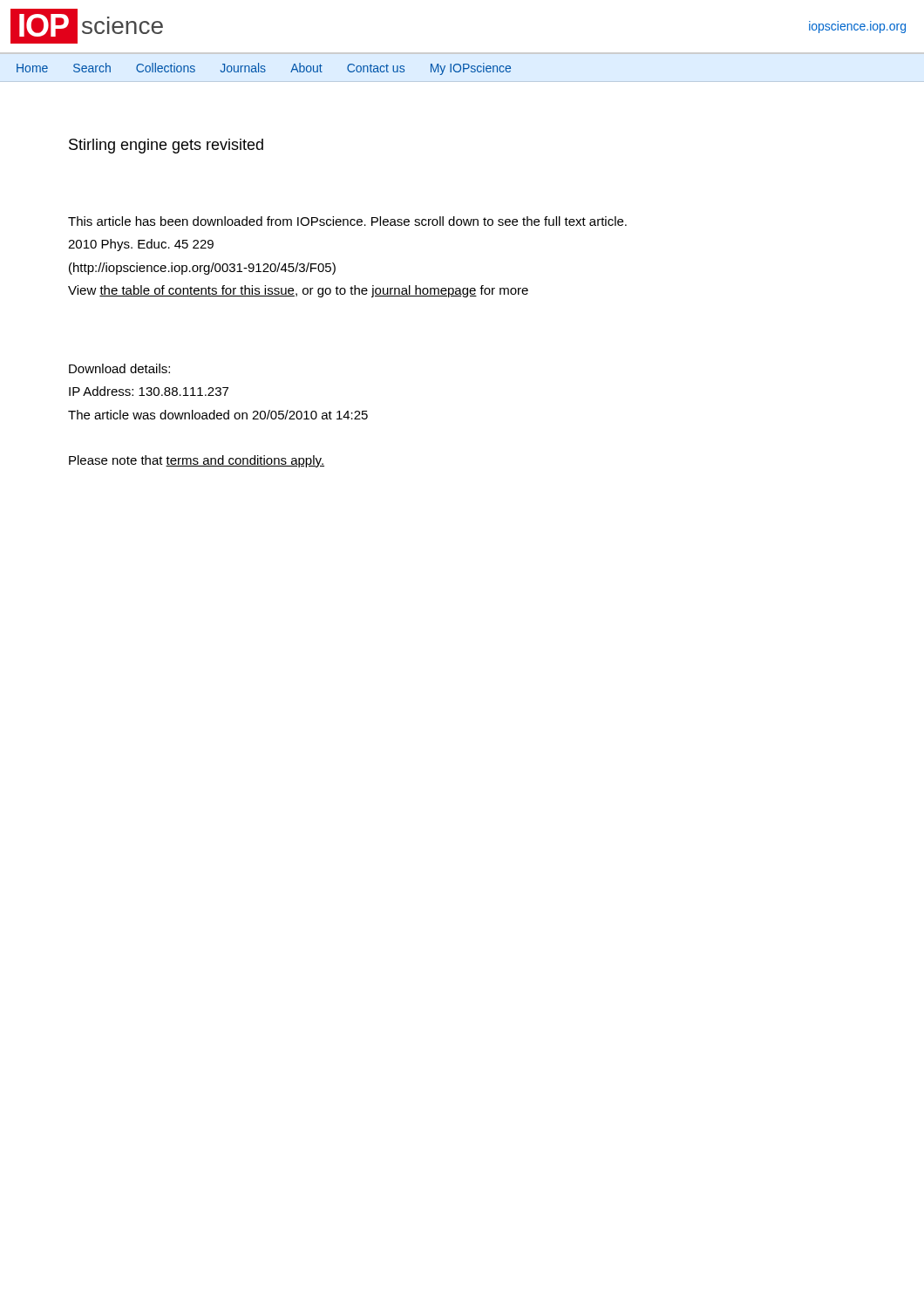
Task: Click on the passage starting "This article has been downloaded from IOPscience."
Action: click(347, 221)
